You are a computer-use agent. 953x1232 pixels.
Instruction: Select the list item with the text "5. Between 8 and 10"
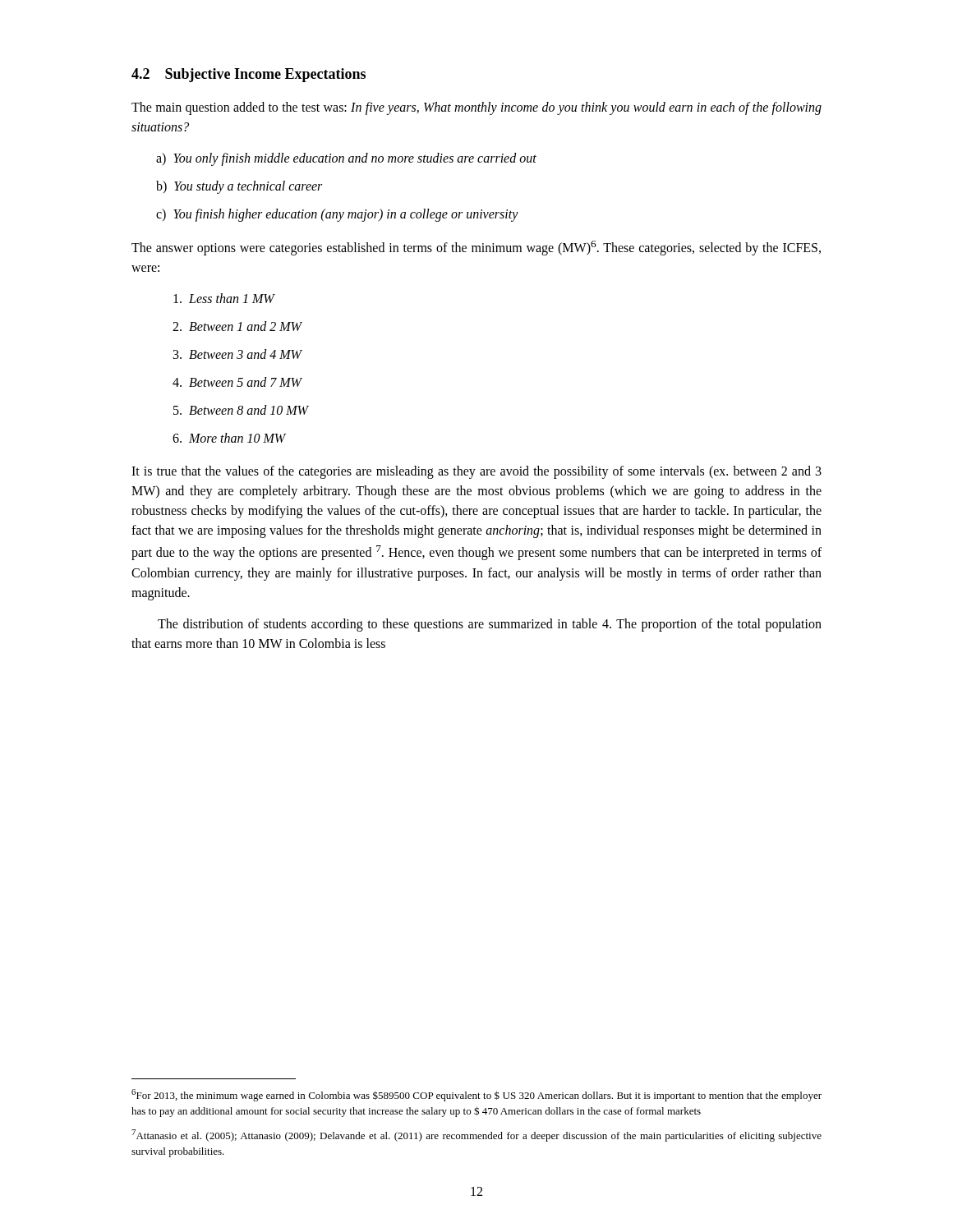pos(241,410)
